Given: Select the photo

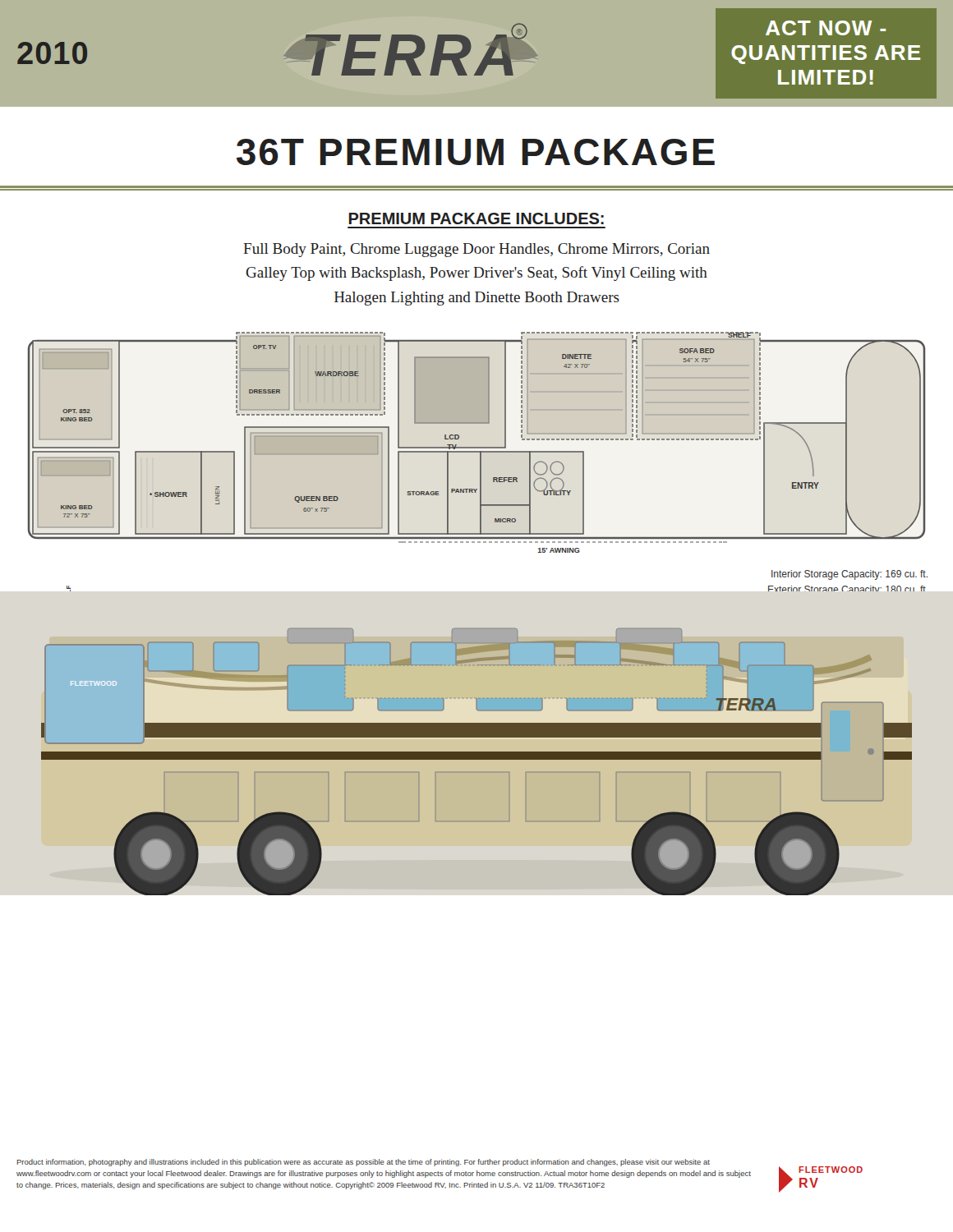Looking at the screenshot, I should (x=476, y=743).
